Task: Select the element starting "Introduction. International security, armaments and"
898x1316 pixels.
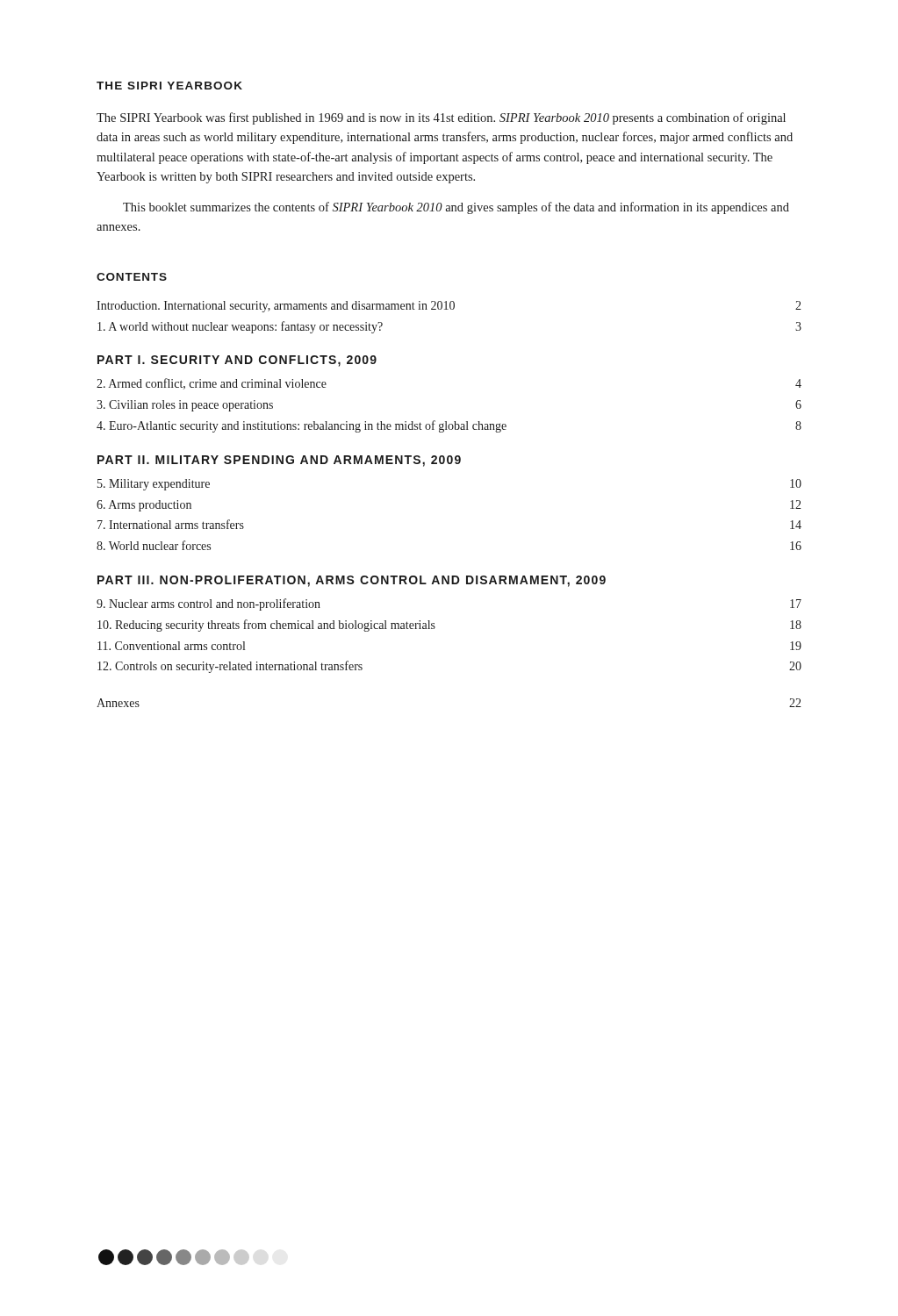Action: pyautogui.click(x=449, y=306)
